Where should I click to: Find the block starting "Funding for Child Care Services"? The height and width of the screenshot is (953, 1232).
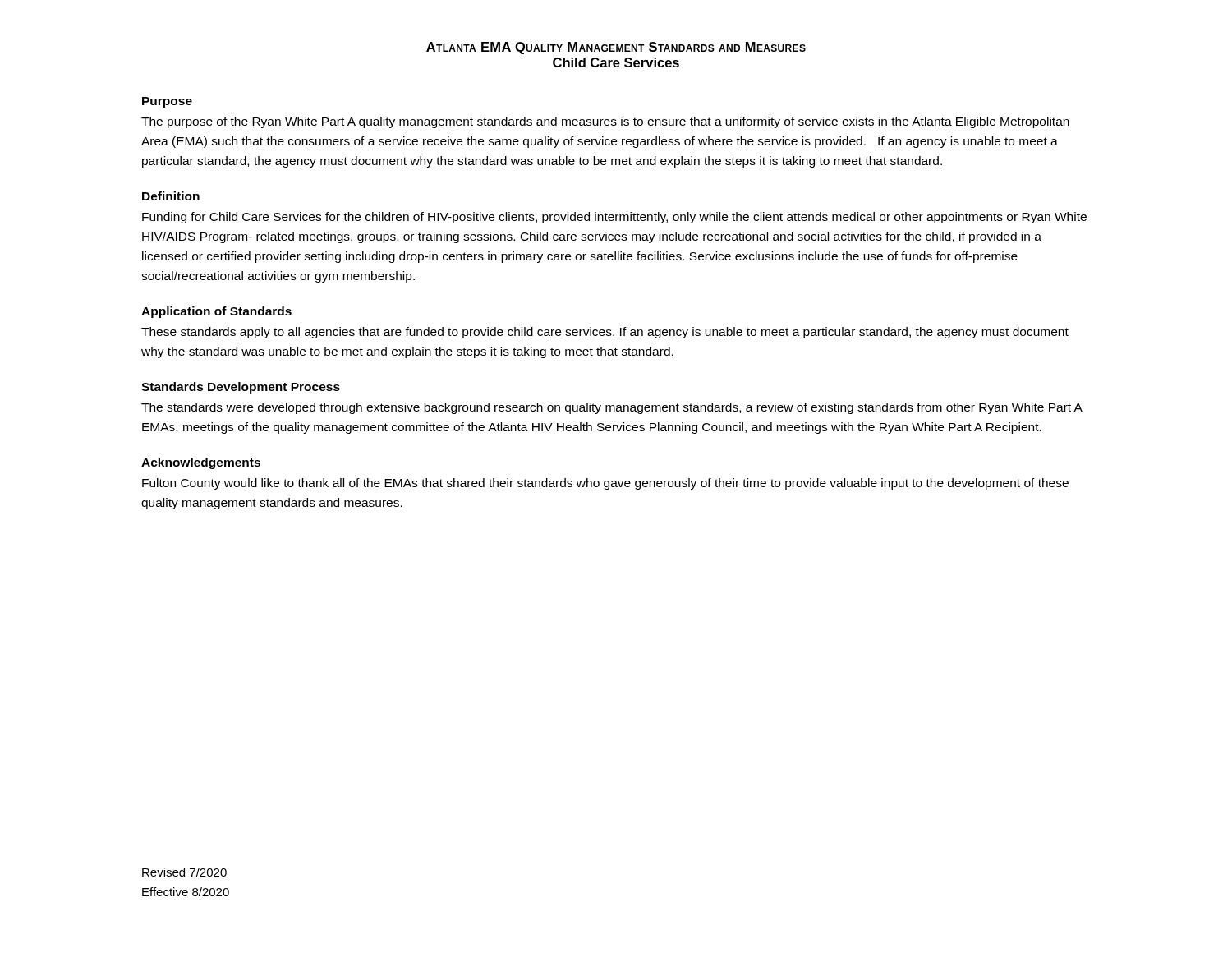(x=616, y=247)
